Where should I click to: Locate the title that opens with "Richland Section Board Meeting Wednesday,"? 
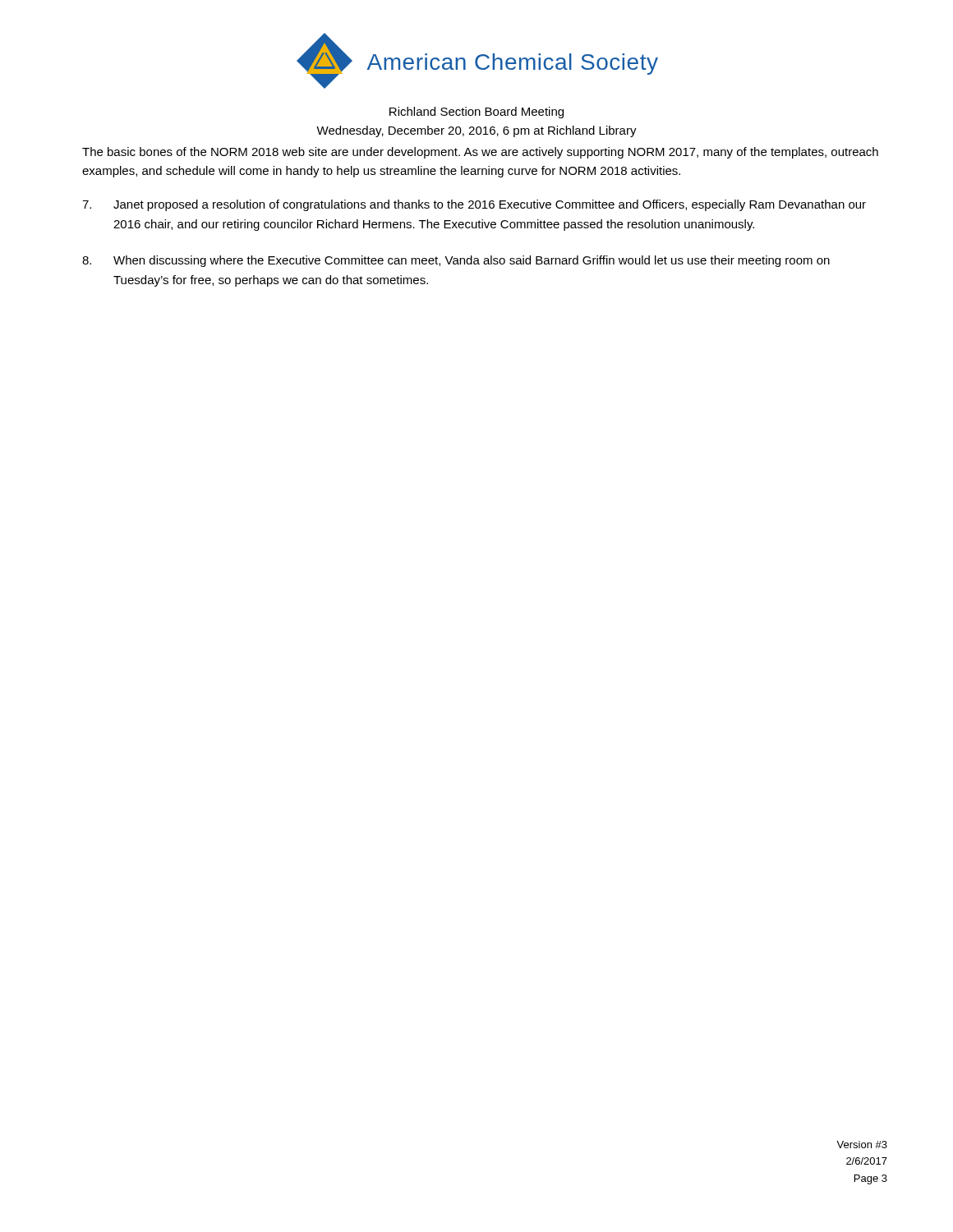476,121
